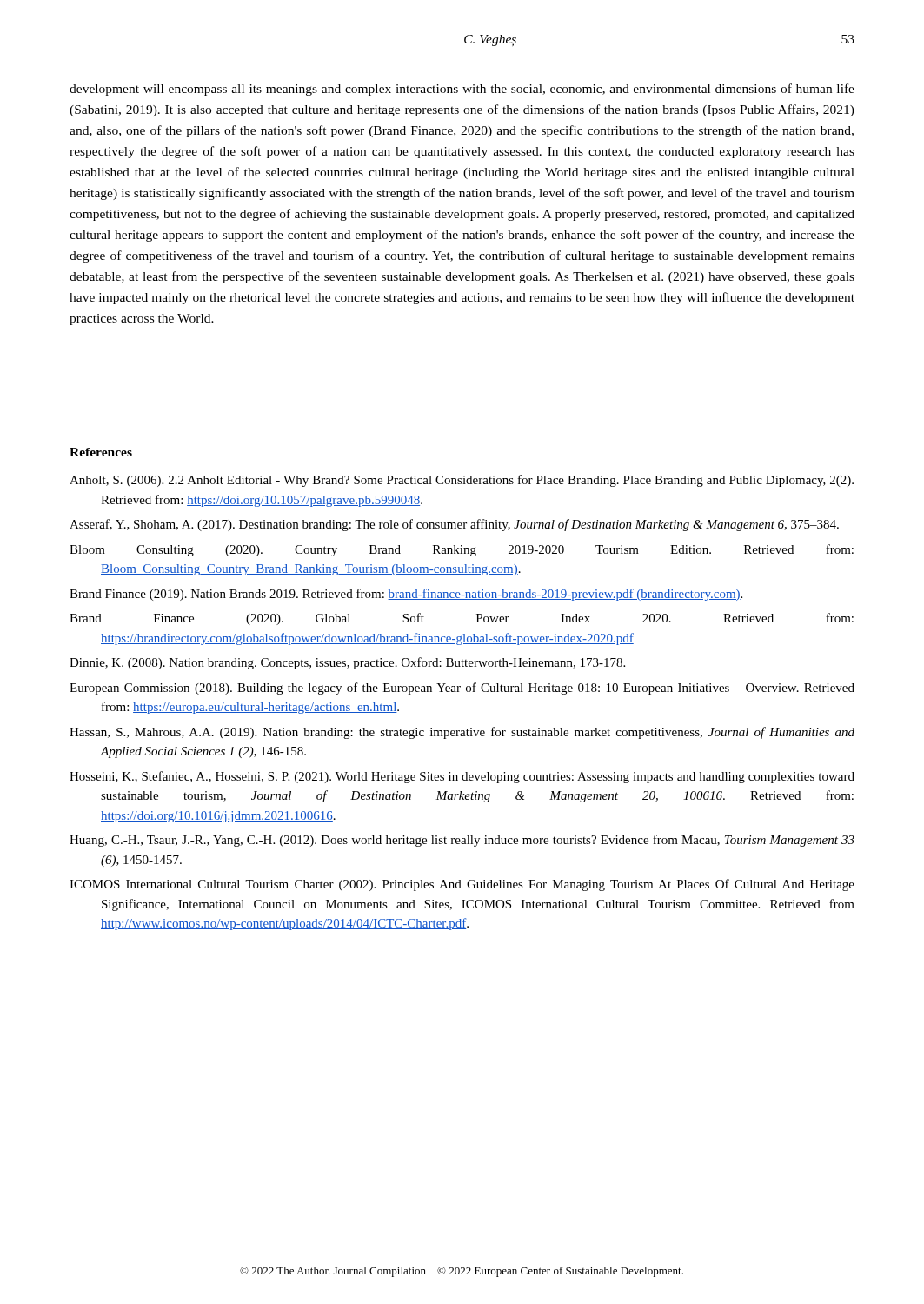Navigate to the text starting "Asseraf, Y., Shoham, A. (2017)."

pos(455,524)
